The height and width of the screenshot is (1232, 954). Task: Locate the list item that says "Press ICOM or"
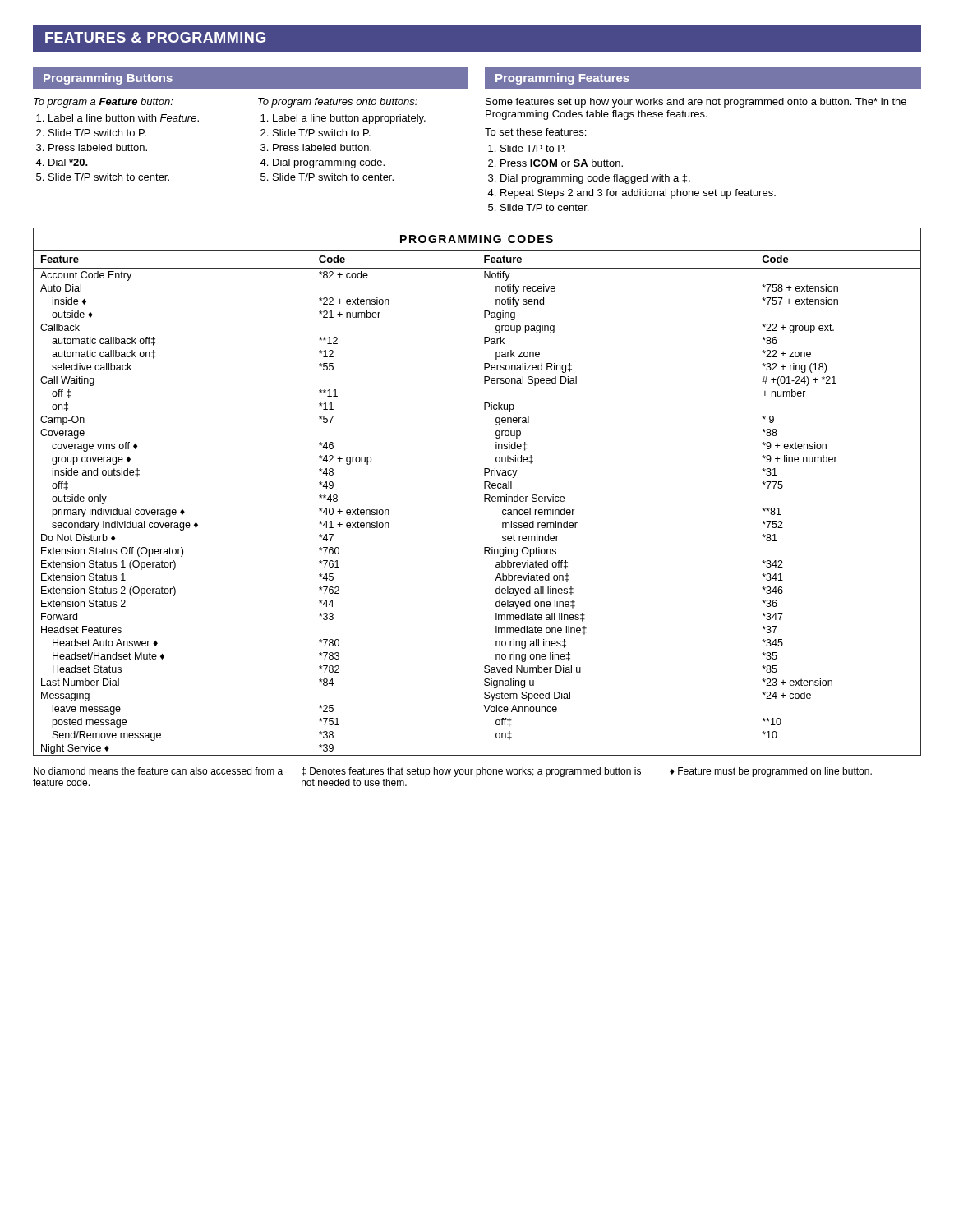coord(562,163)
